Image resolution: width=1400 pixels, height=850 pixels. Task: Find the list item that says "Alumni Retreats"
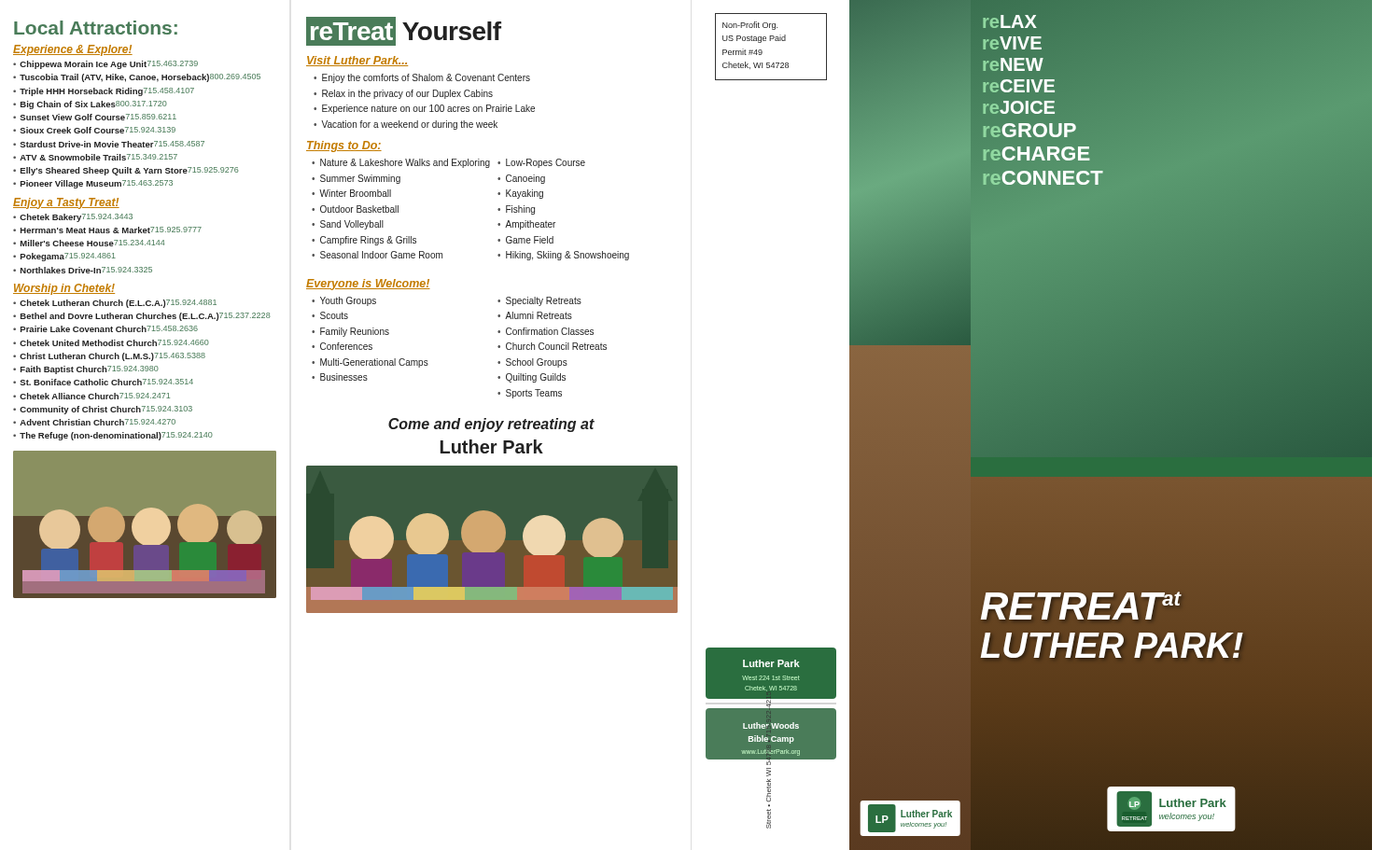pos(539,316)
